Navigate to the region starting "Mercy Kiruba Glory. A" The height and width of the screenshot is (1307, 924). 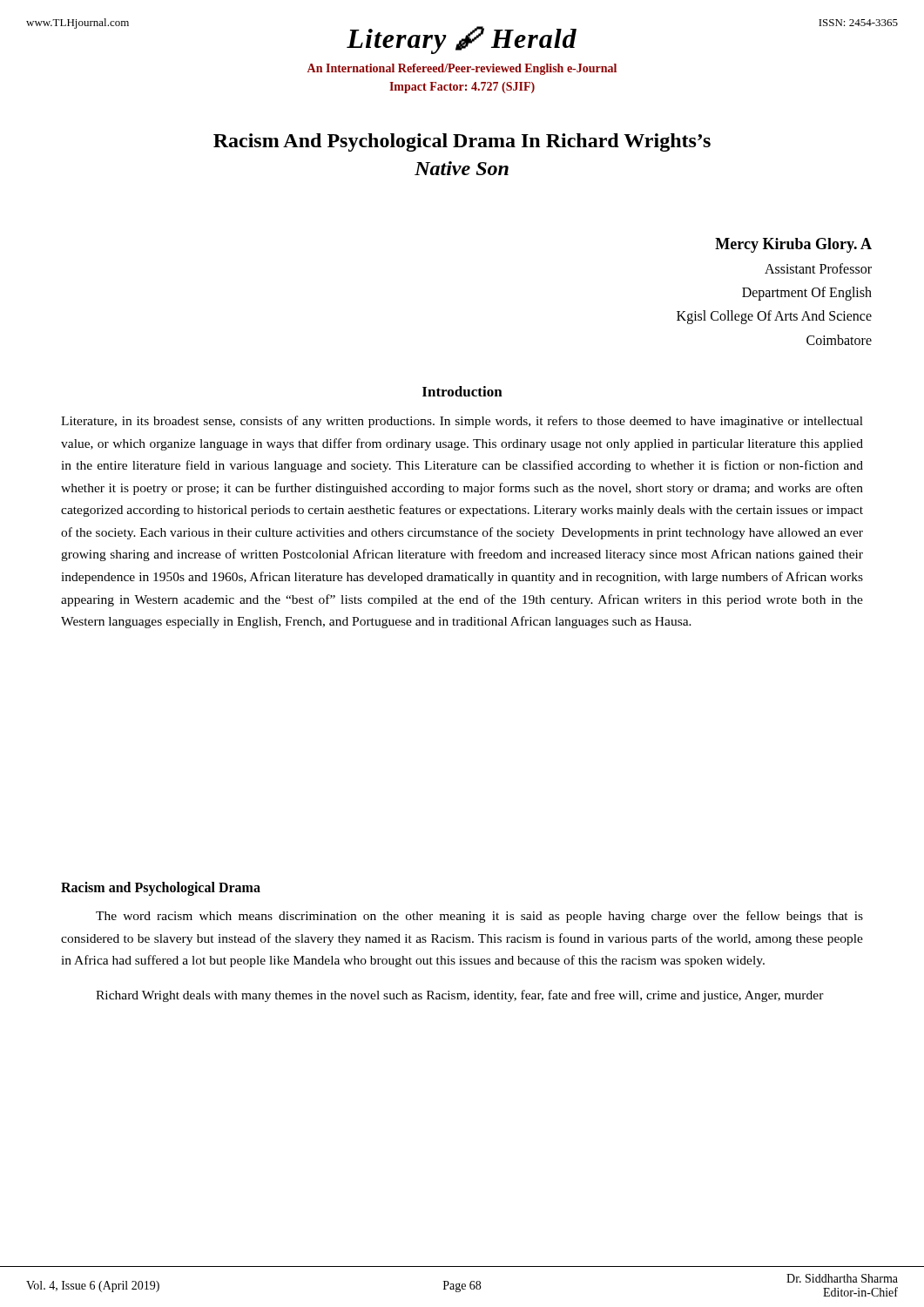click(x=793, y=245)
